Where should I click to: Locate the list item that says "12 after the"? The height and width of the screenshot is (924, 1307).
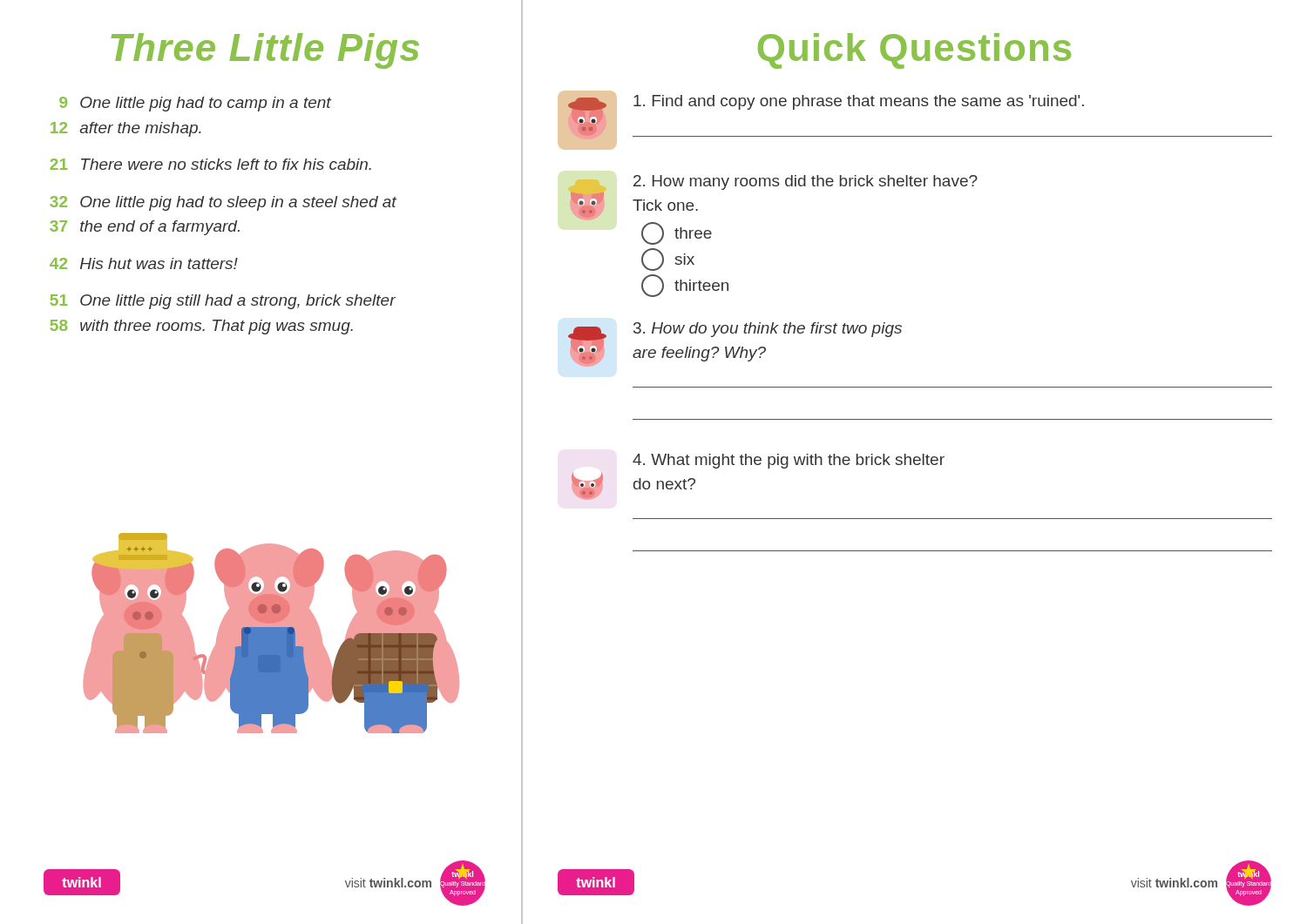click(x=123, y=127)
